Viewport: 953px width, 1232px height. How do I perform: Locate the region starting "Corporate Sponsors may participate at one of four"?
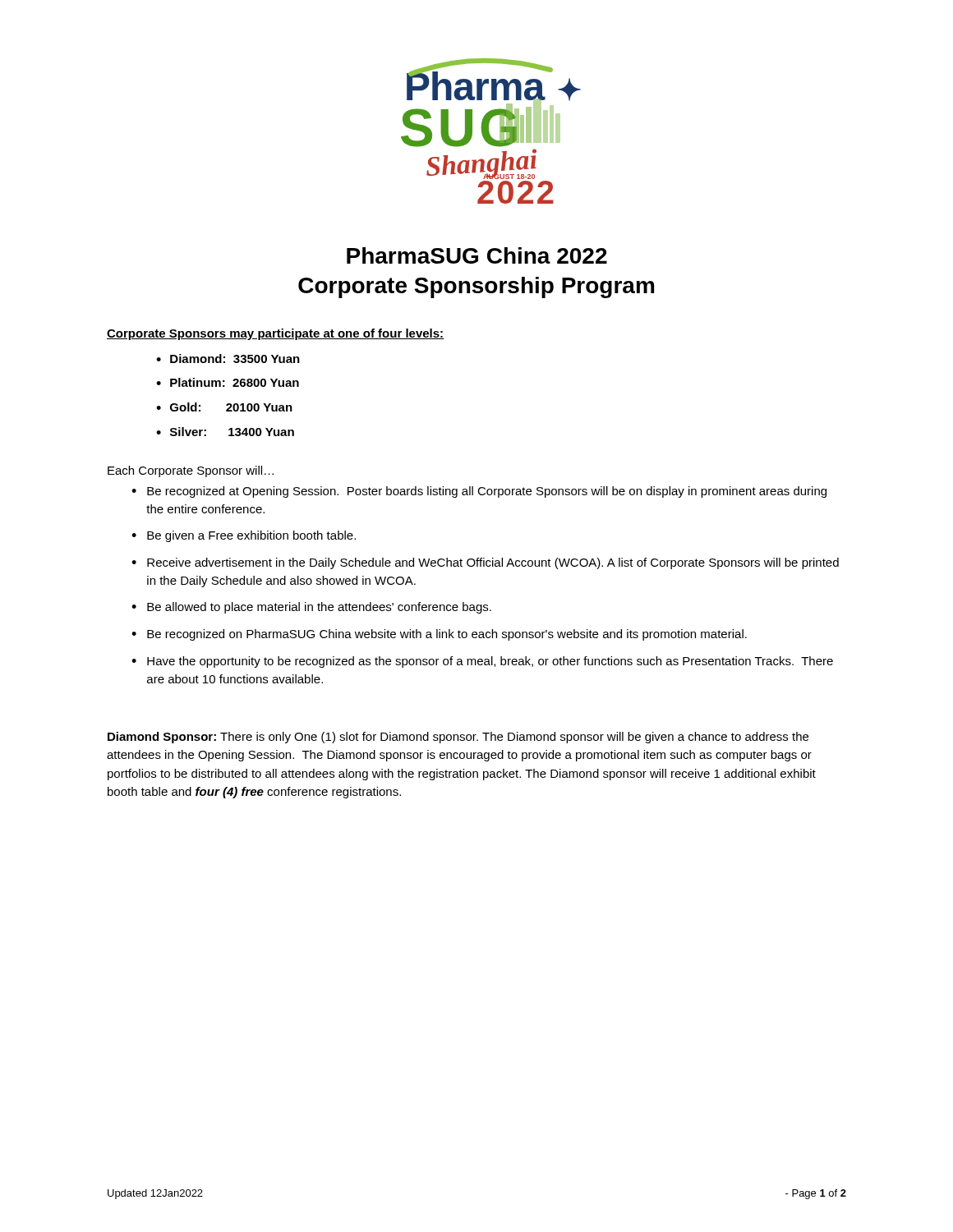click(x=275, y=333)
